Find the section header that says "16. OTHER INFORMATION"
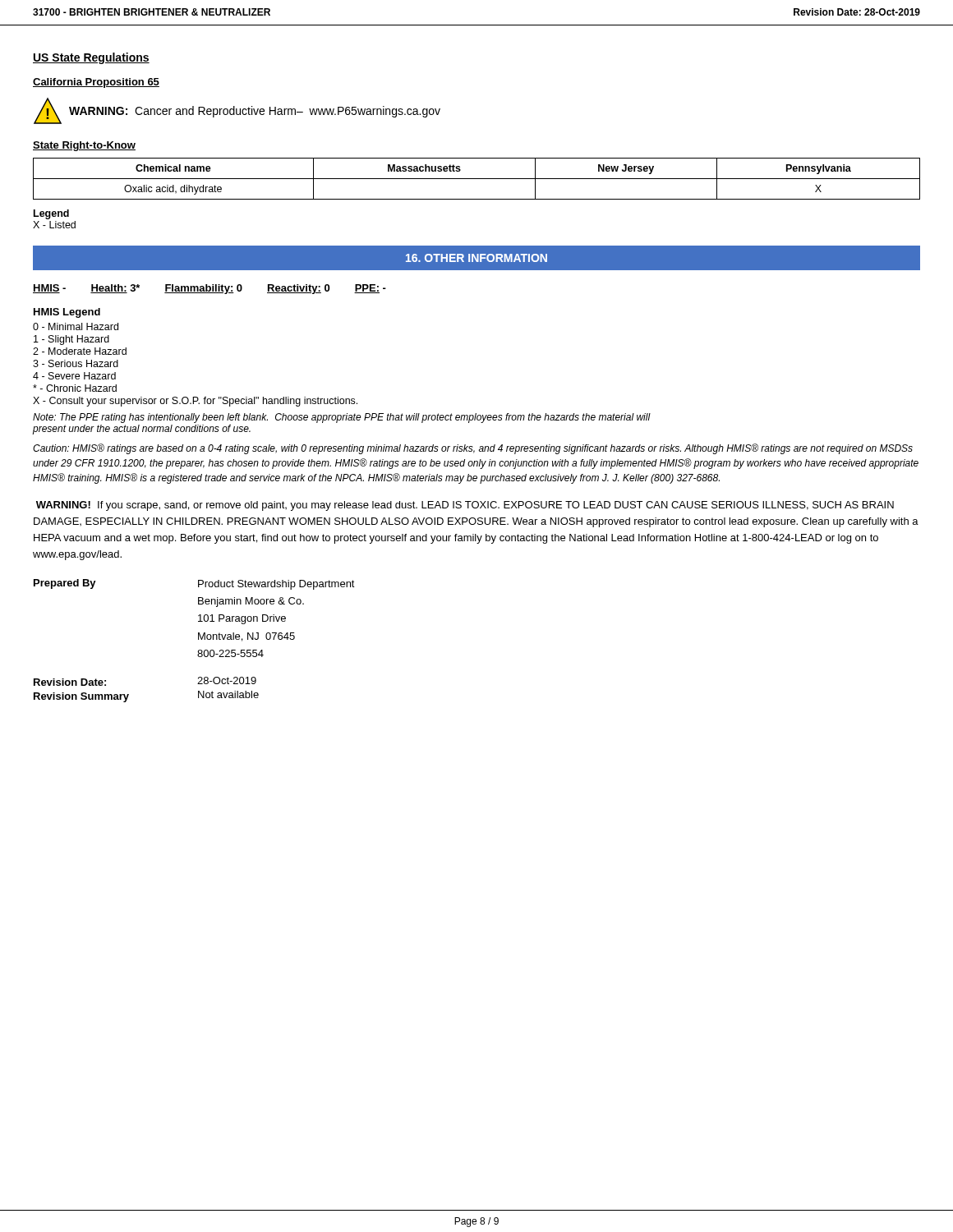Screen dimensions: 1232x953 pos(476,258)
